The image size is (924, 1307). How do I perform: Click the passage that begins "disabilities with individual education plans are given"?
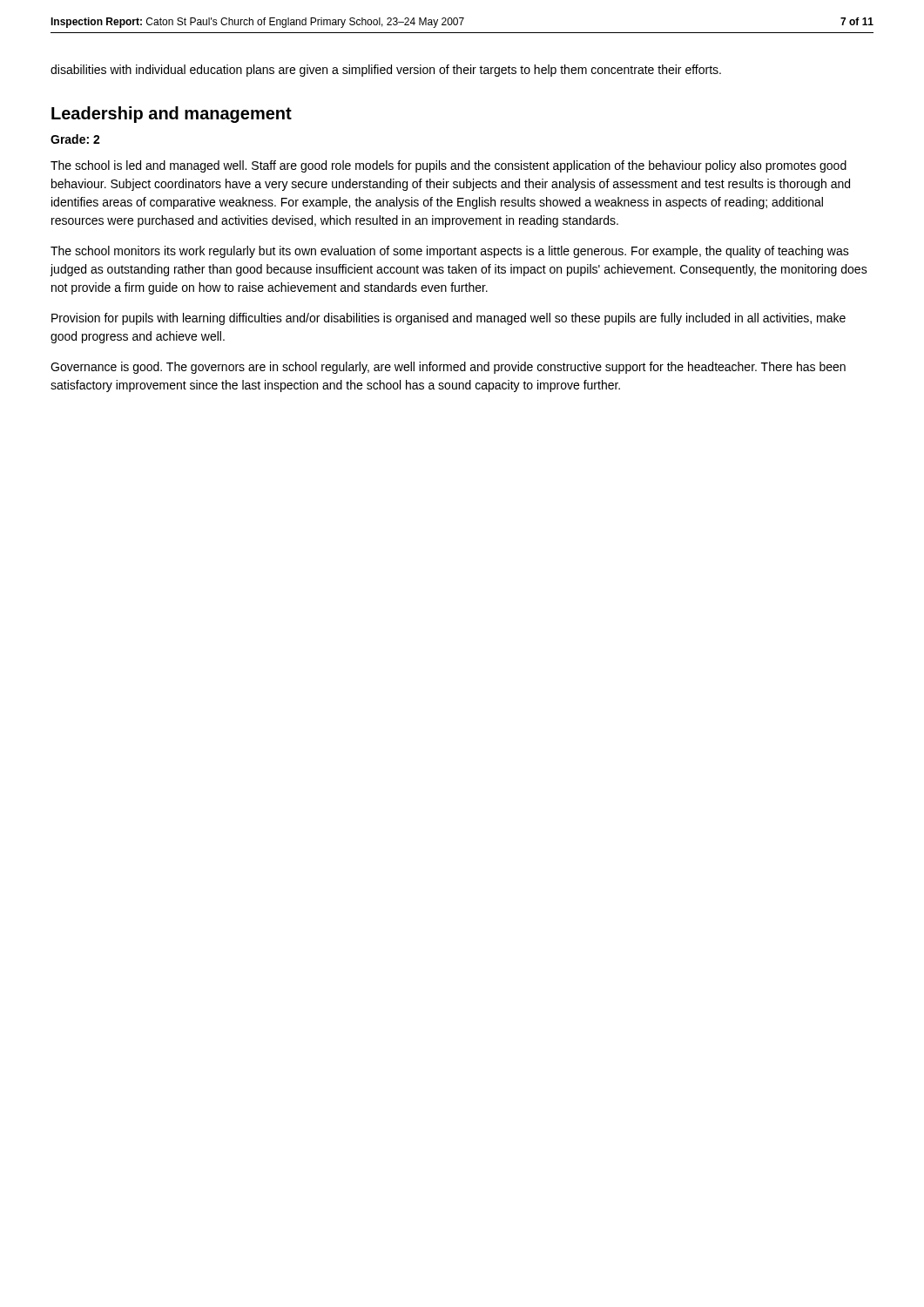(x=386, y=70)
